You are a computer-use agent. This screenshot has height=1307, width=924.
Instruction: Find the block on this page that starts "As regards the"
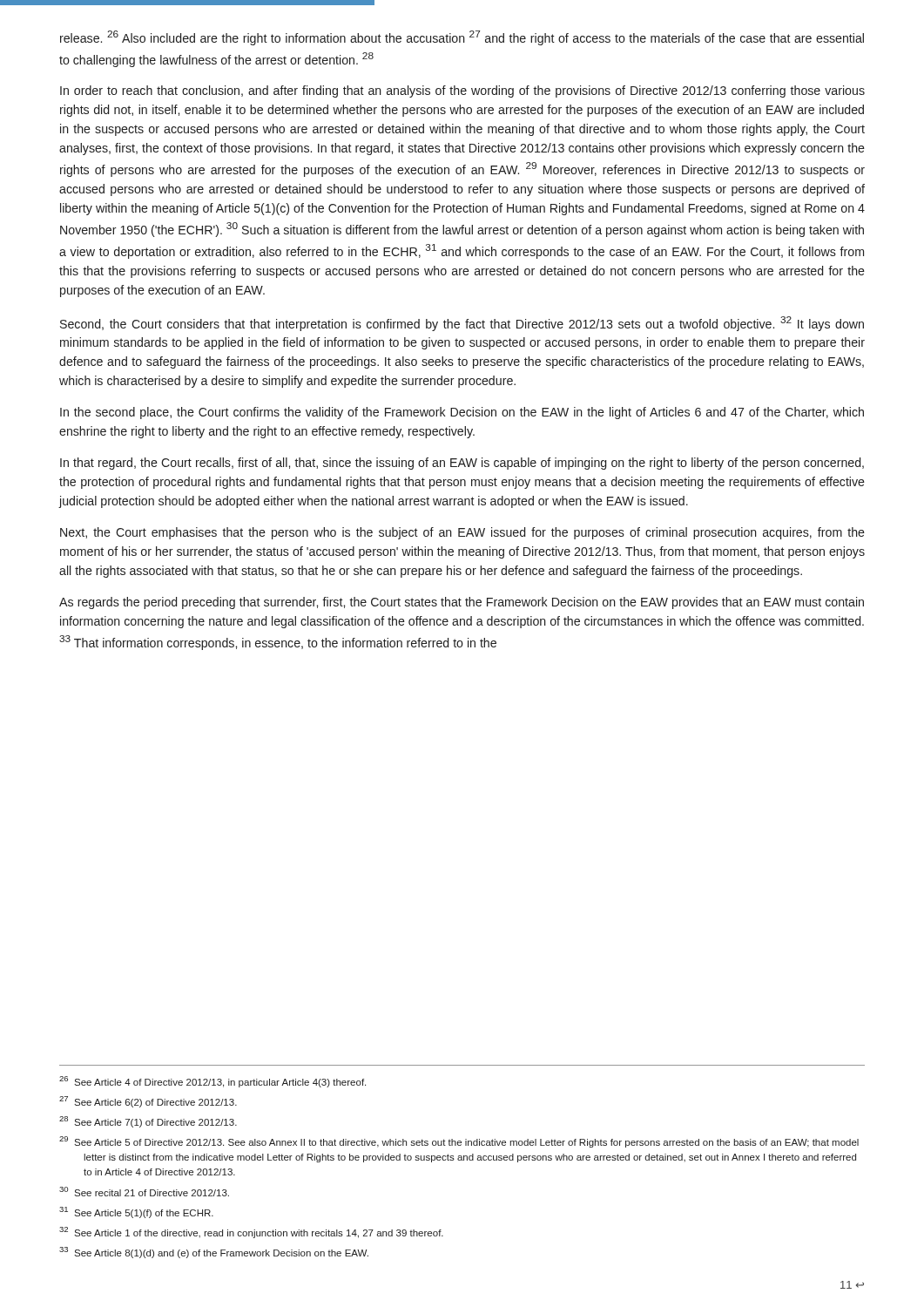462,623
